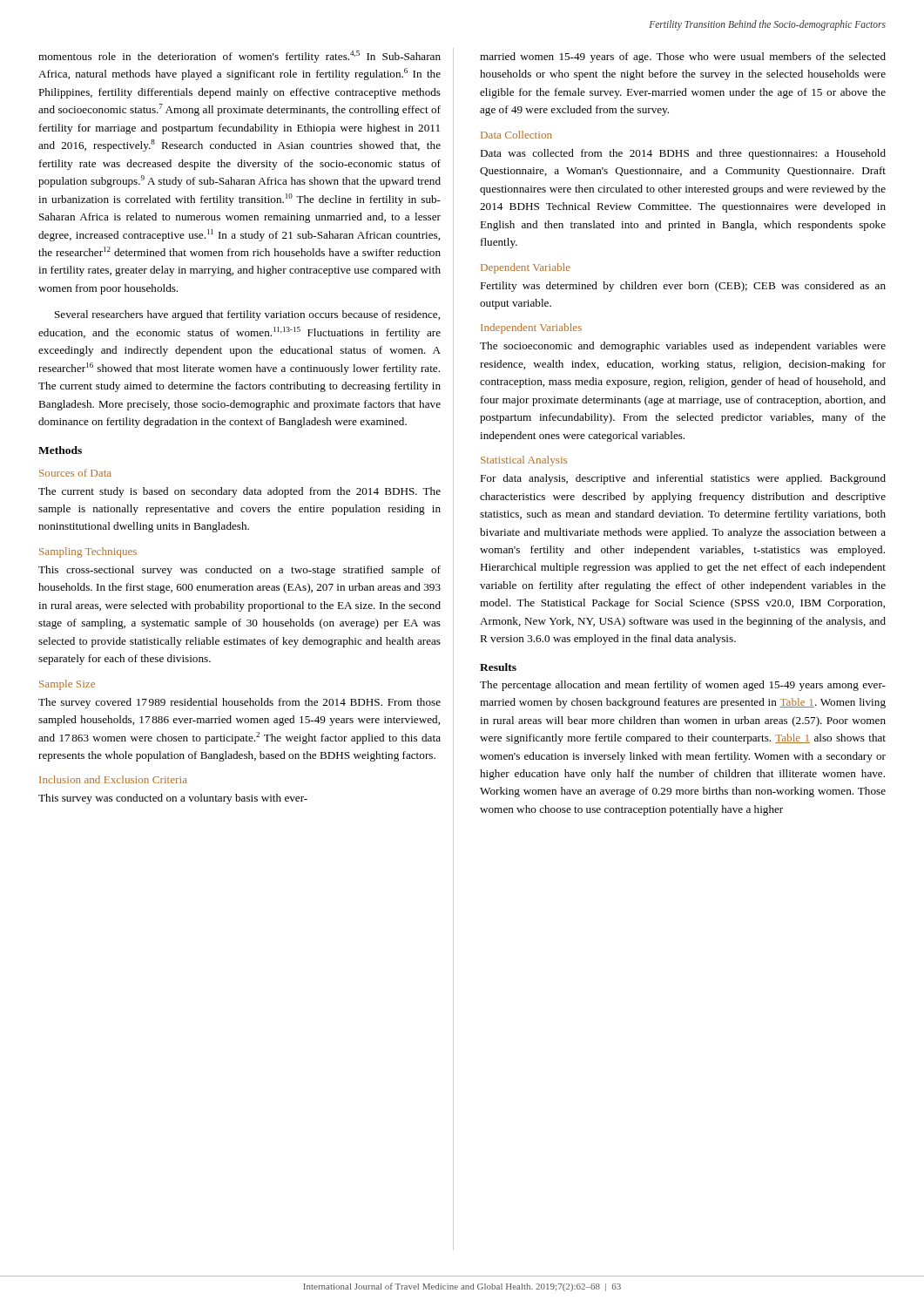Point to the text starting "Several researchers have argued that fertility"
The image size is (924, 1307).
[240, 368]
